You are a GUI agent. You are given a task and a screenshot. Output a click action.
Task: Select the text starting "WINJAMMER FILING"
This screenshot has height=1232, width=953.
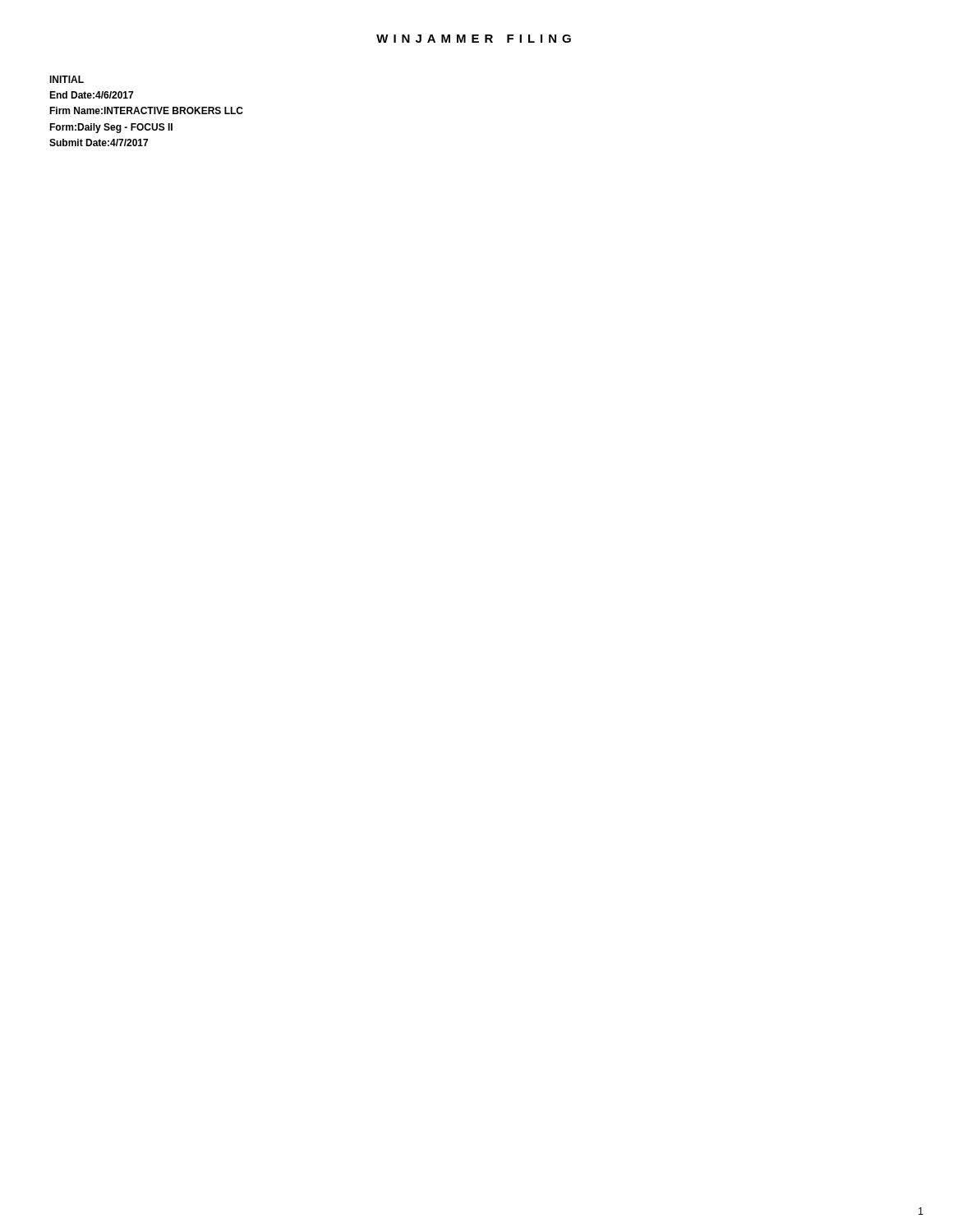(x=476, y=38)
